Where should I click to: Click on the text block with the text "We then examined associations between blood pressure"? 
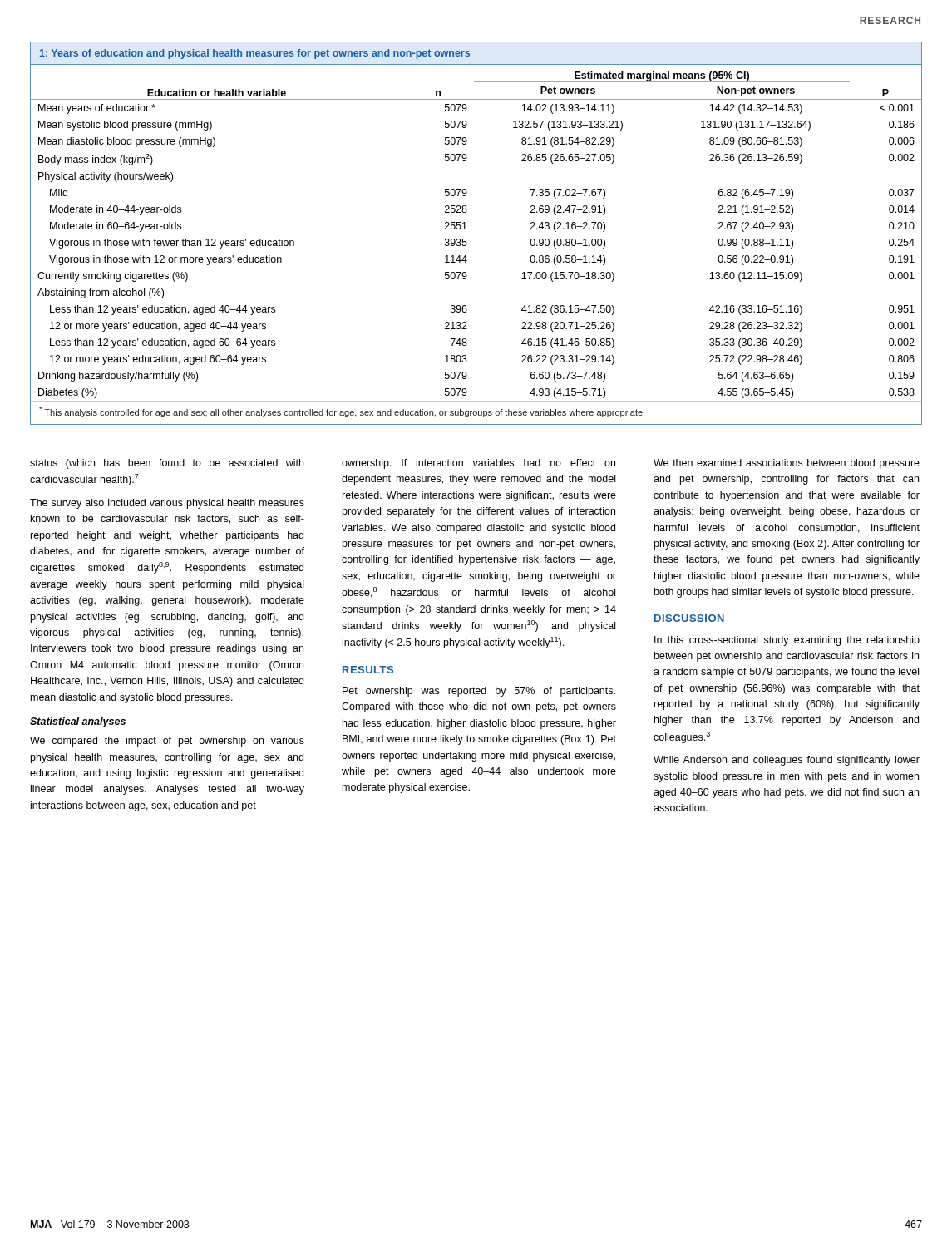pyautogui.click(x=787, y=528)
